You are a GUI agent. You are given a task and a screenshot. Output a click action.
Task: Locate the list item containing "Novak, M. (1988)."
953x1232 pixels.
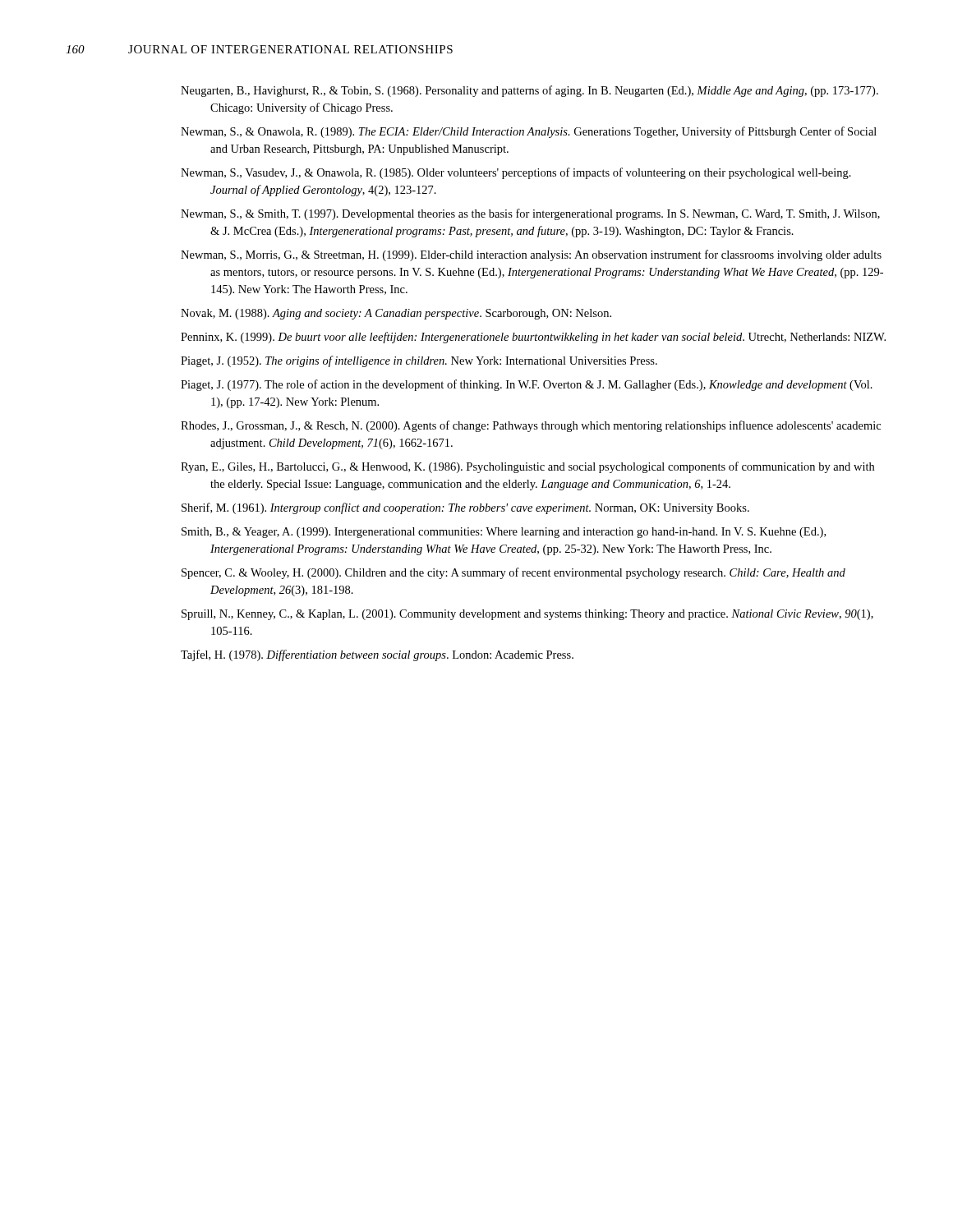(x=396, y=313)
